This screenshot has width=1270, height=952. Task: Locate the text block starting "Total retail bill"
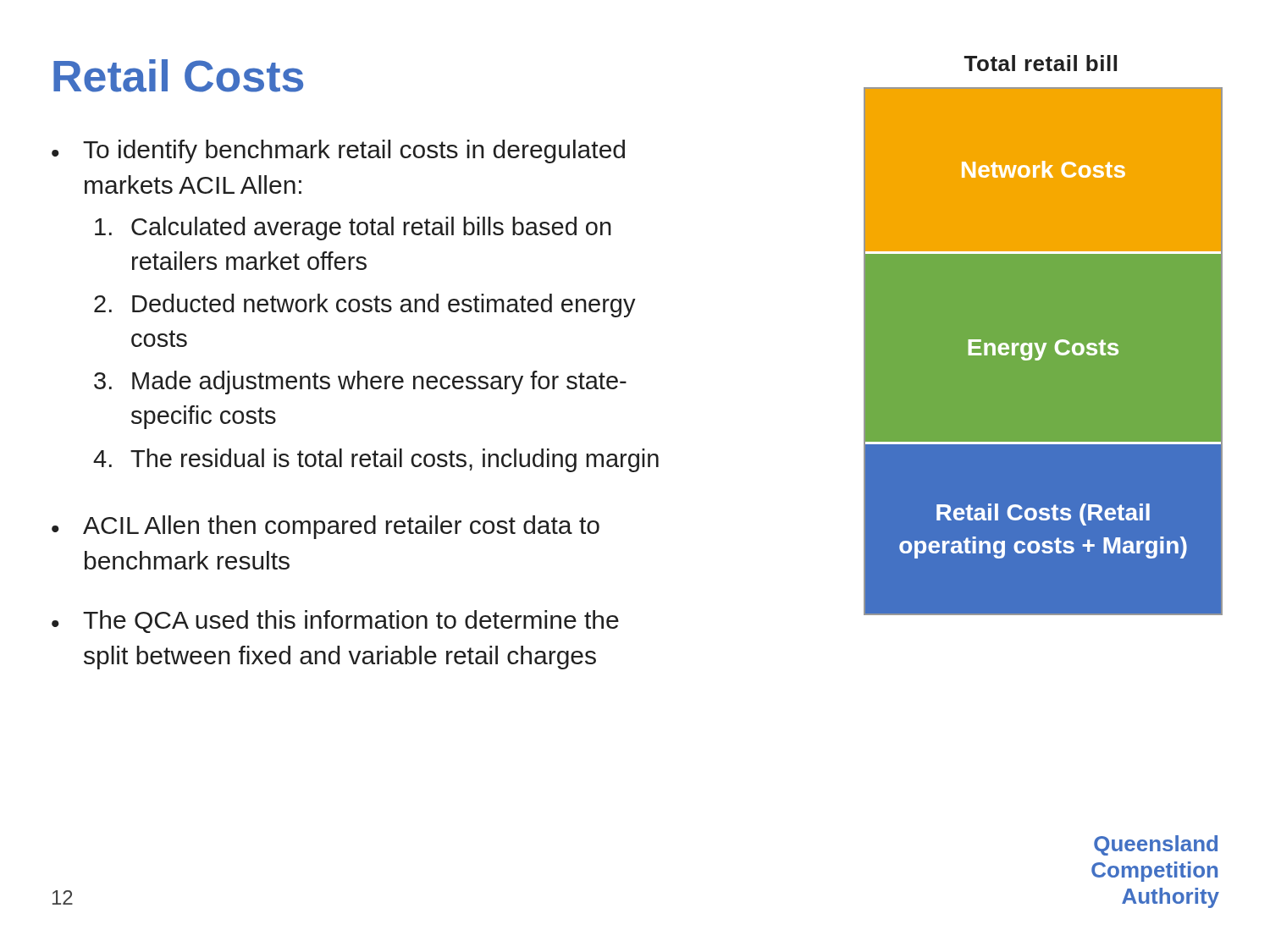1041,63
